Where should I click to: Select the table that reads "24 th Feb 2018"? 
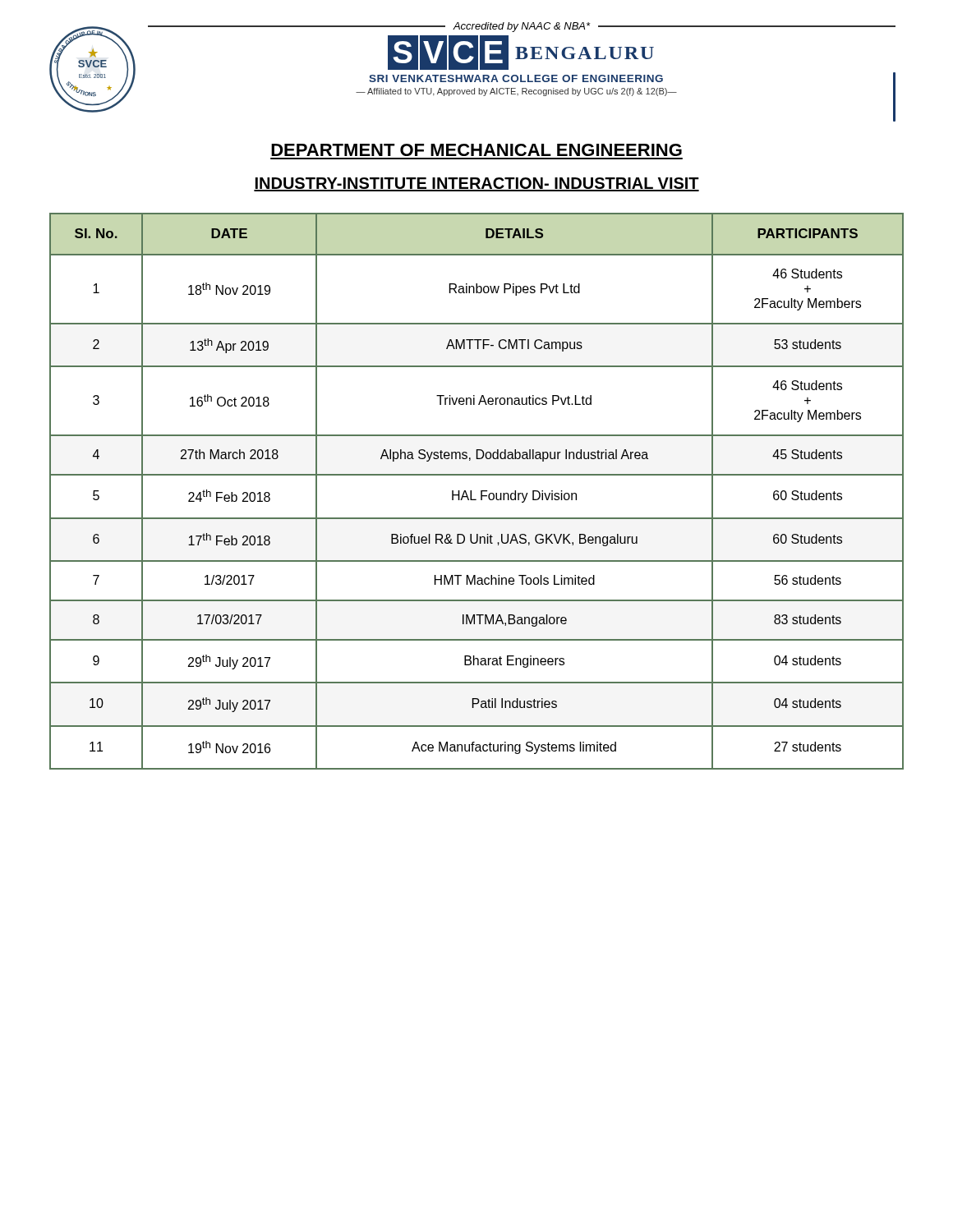pos(476,491)
